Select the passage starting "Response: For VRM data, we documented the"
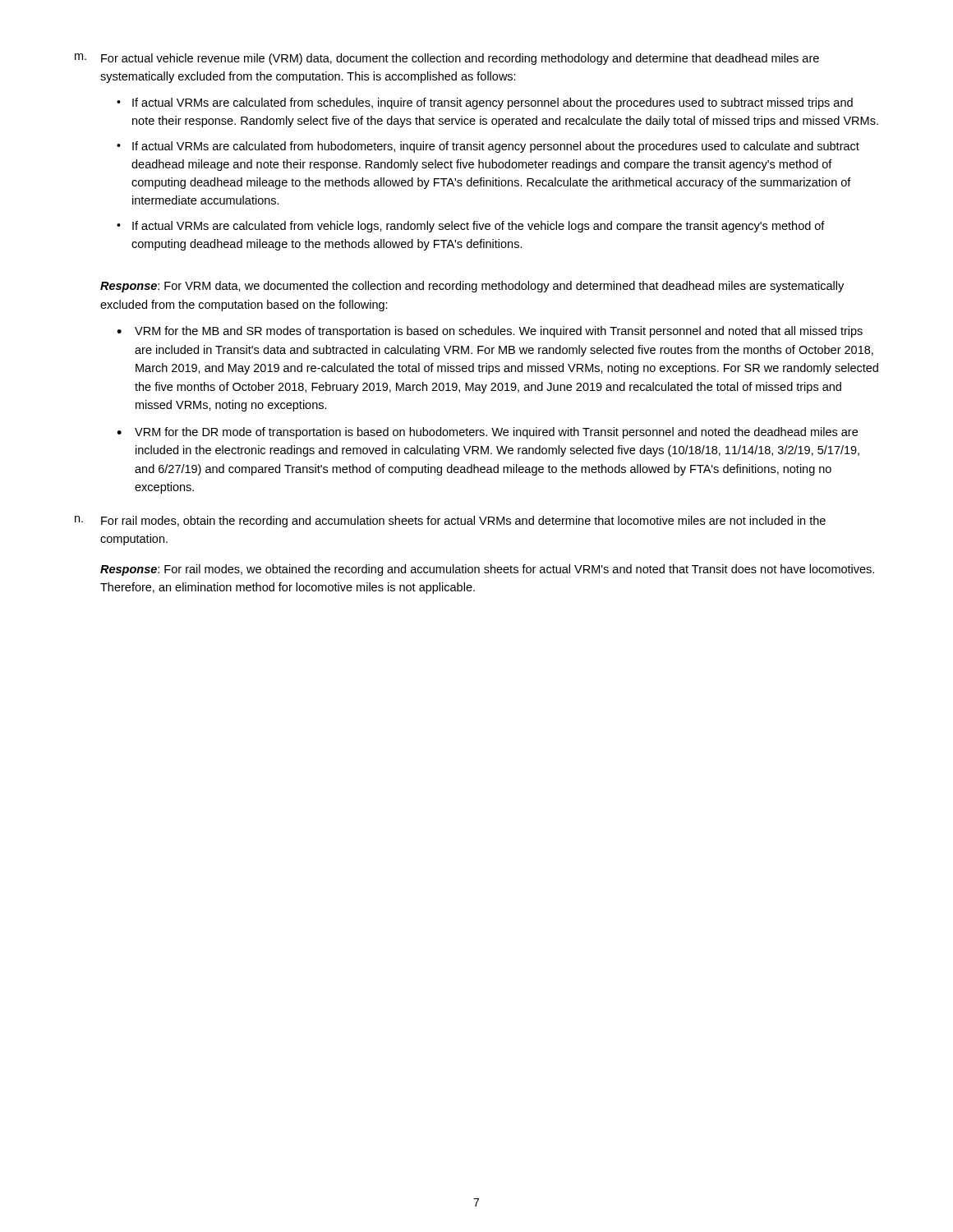Viewport: 953px width, 1232px height. [x=490, y=387]
